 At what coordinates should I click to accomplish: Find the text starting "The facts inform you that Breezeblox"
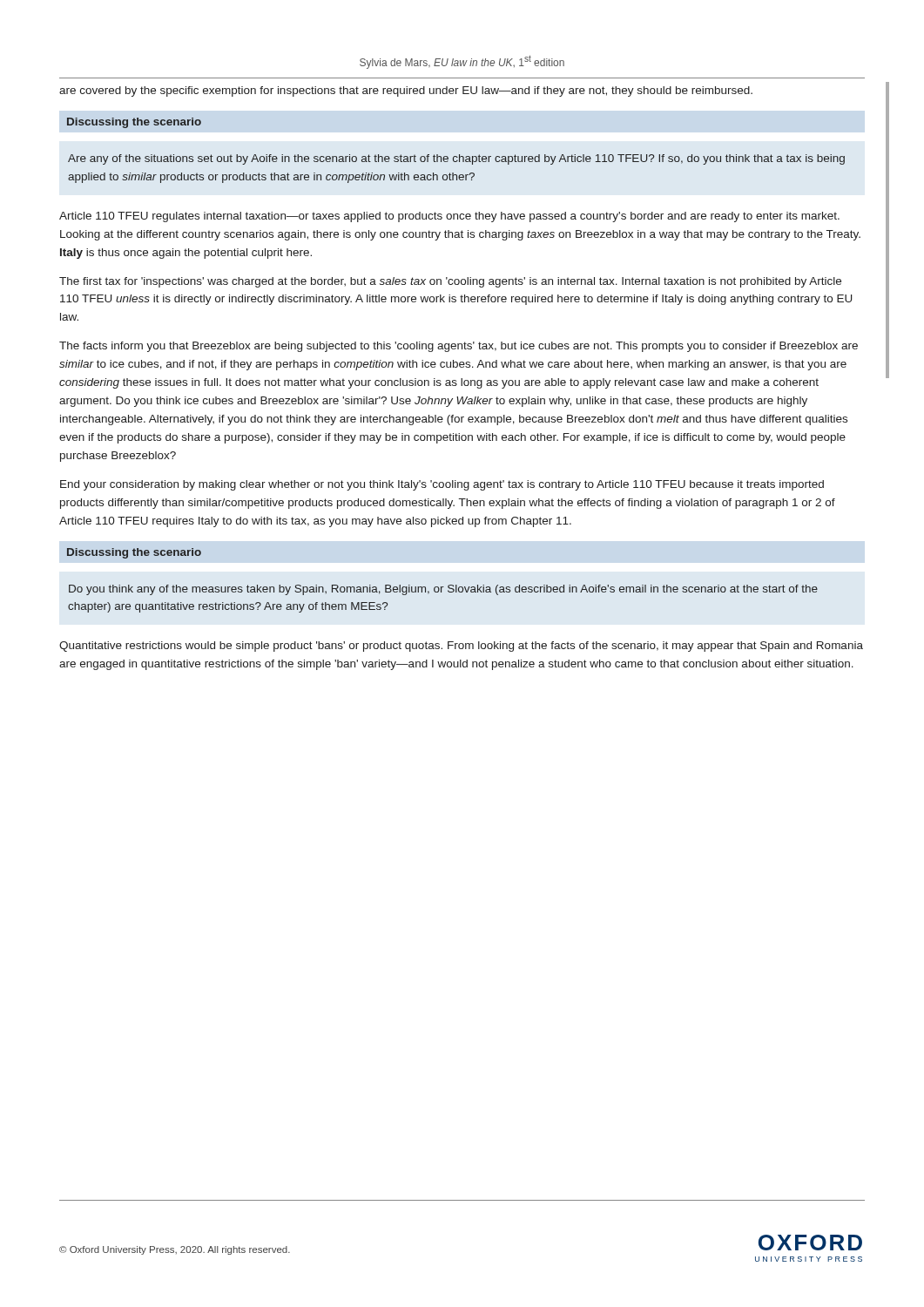coord(459,400)
